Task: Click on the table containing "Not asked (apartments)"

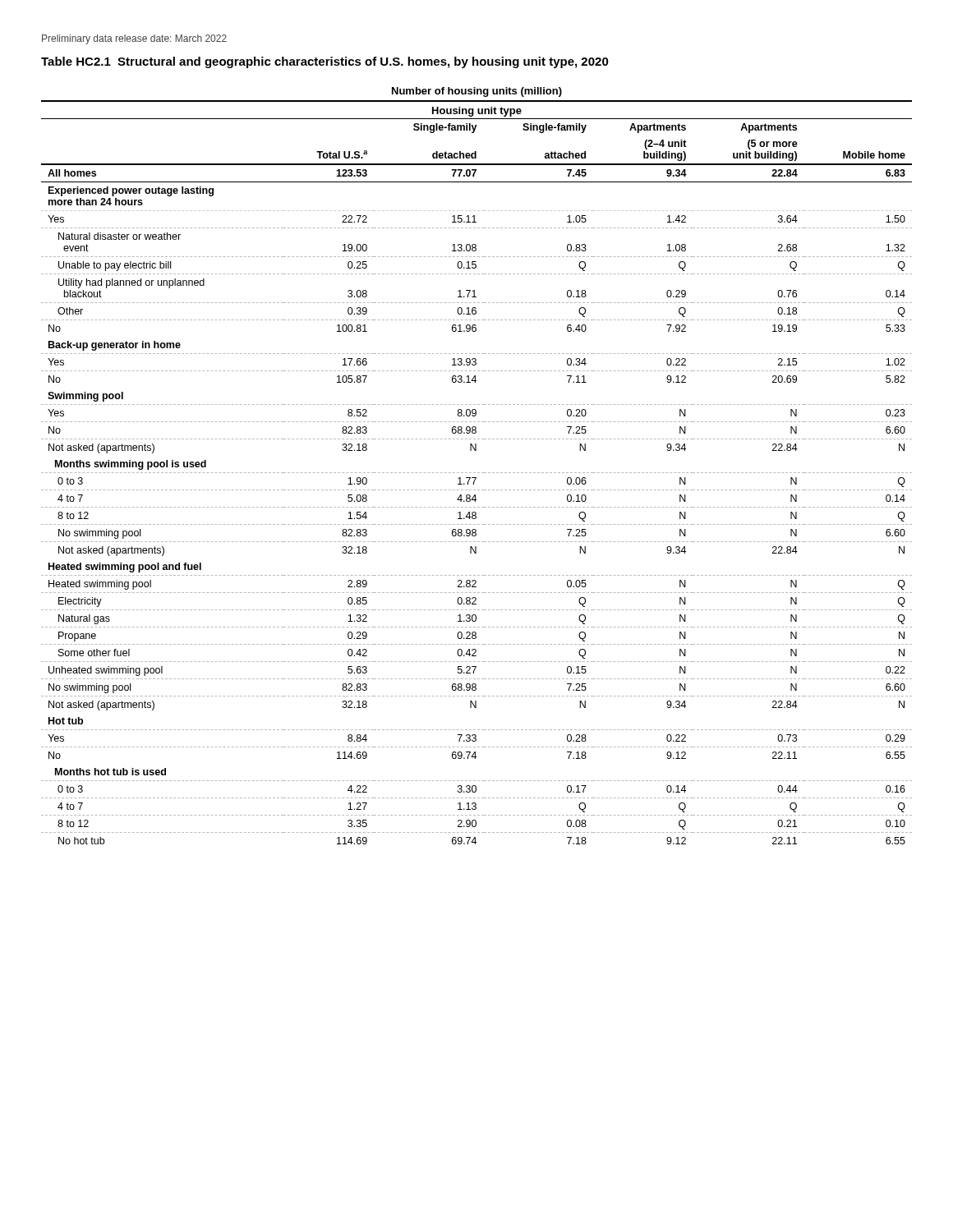Action: tap(476, 475)
